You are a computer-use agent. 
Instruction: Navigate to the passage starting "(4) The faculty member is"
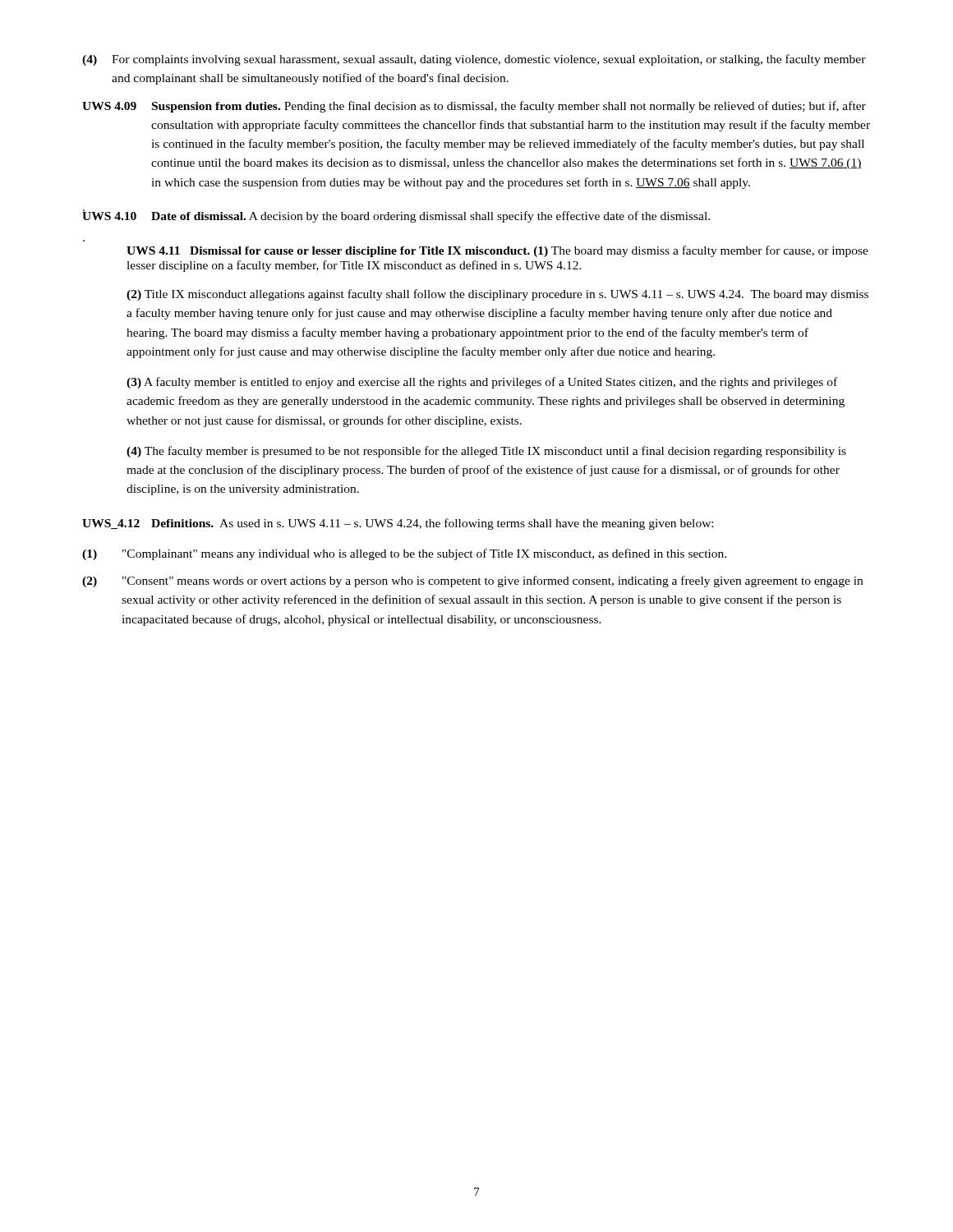(x=486, y=469)
